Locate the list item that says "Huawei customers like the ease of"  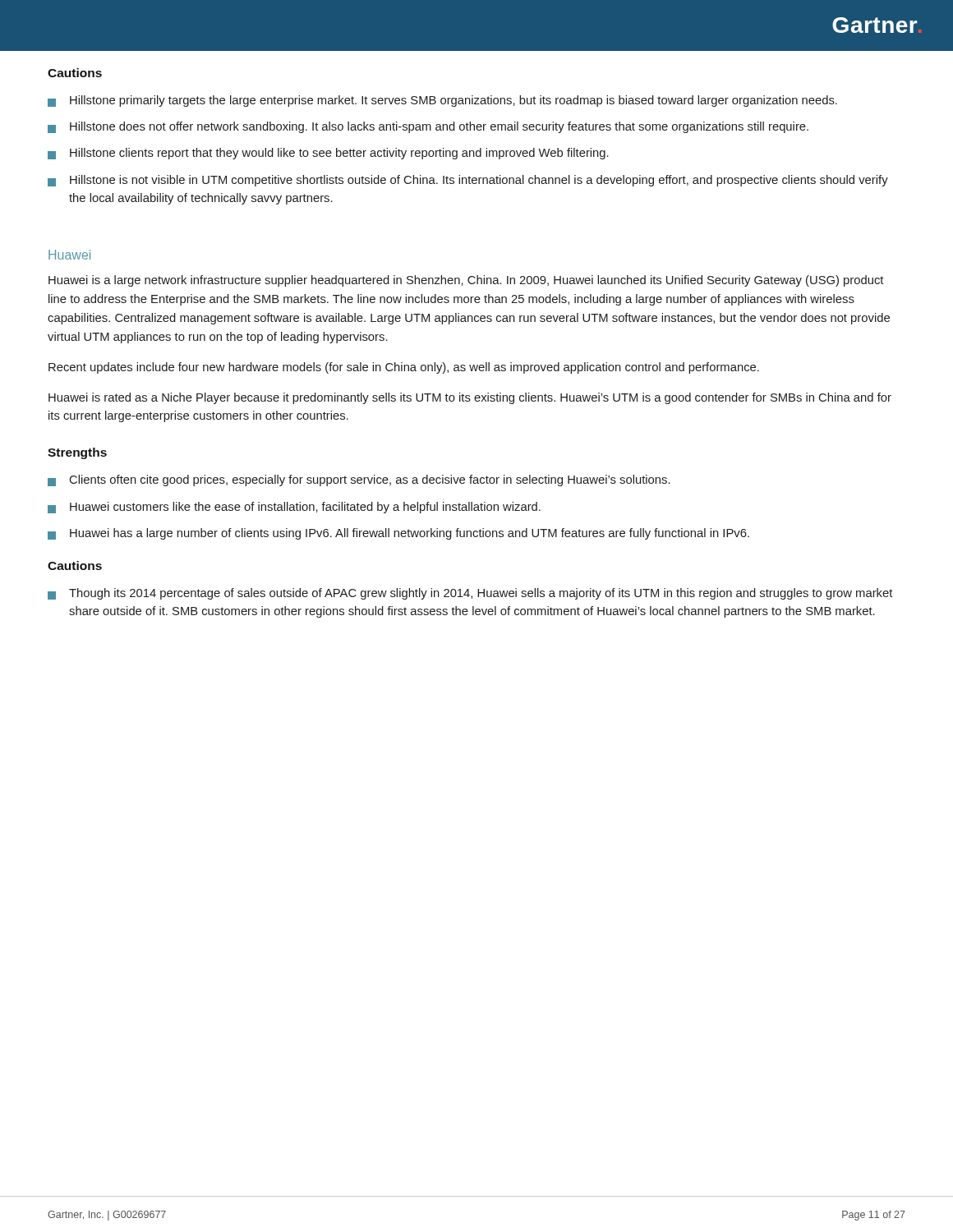click(x=294, y=506)
